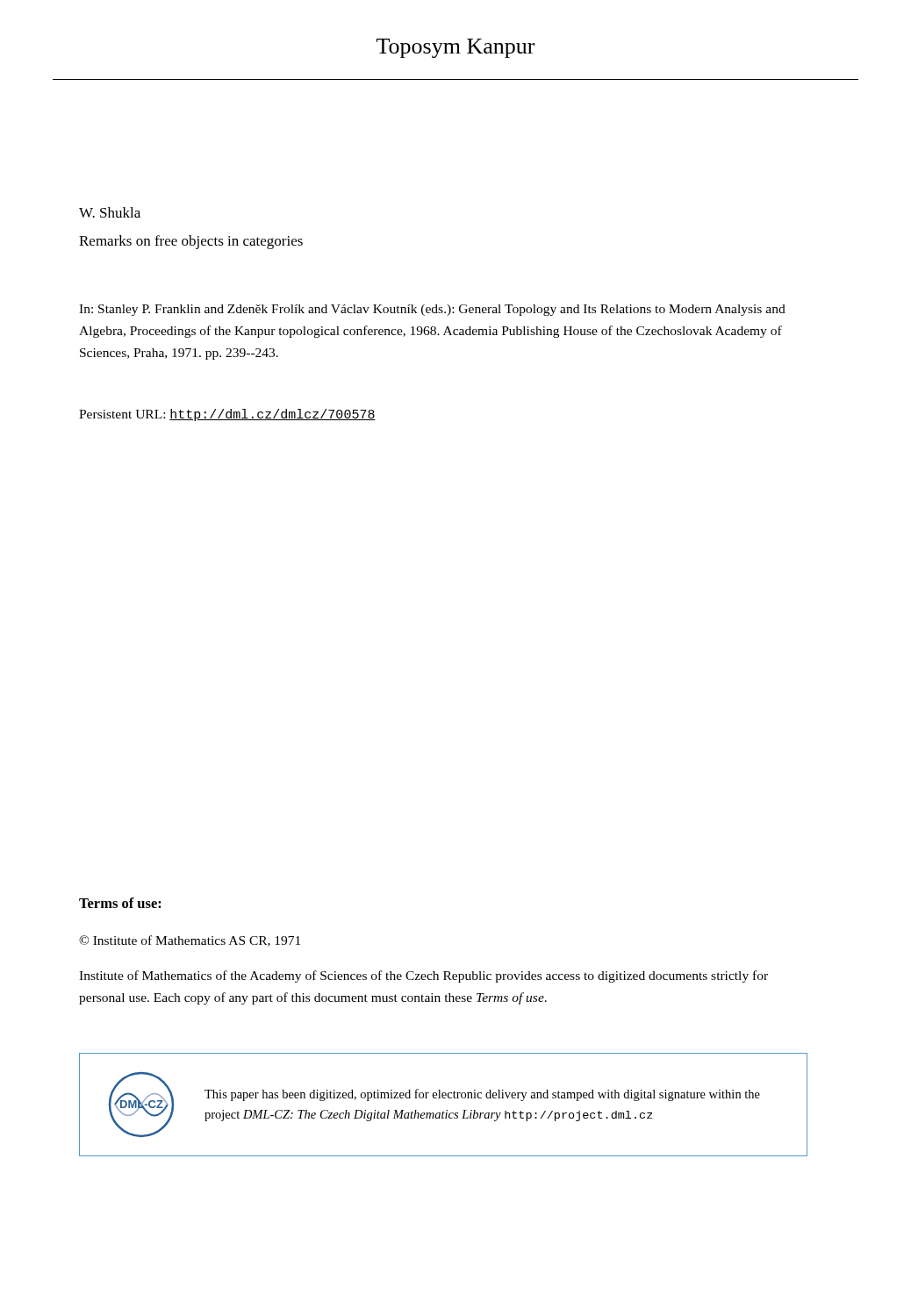This screenshot has height=1316, width=911.
Task: Click on the logo
Action: click(443, 1105)
